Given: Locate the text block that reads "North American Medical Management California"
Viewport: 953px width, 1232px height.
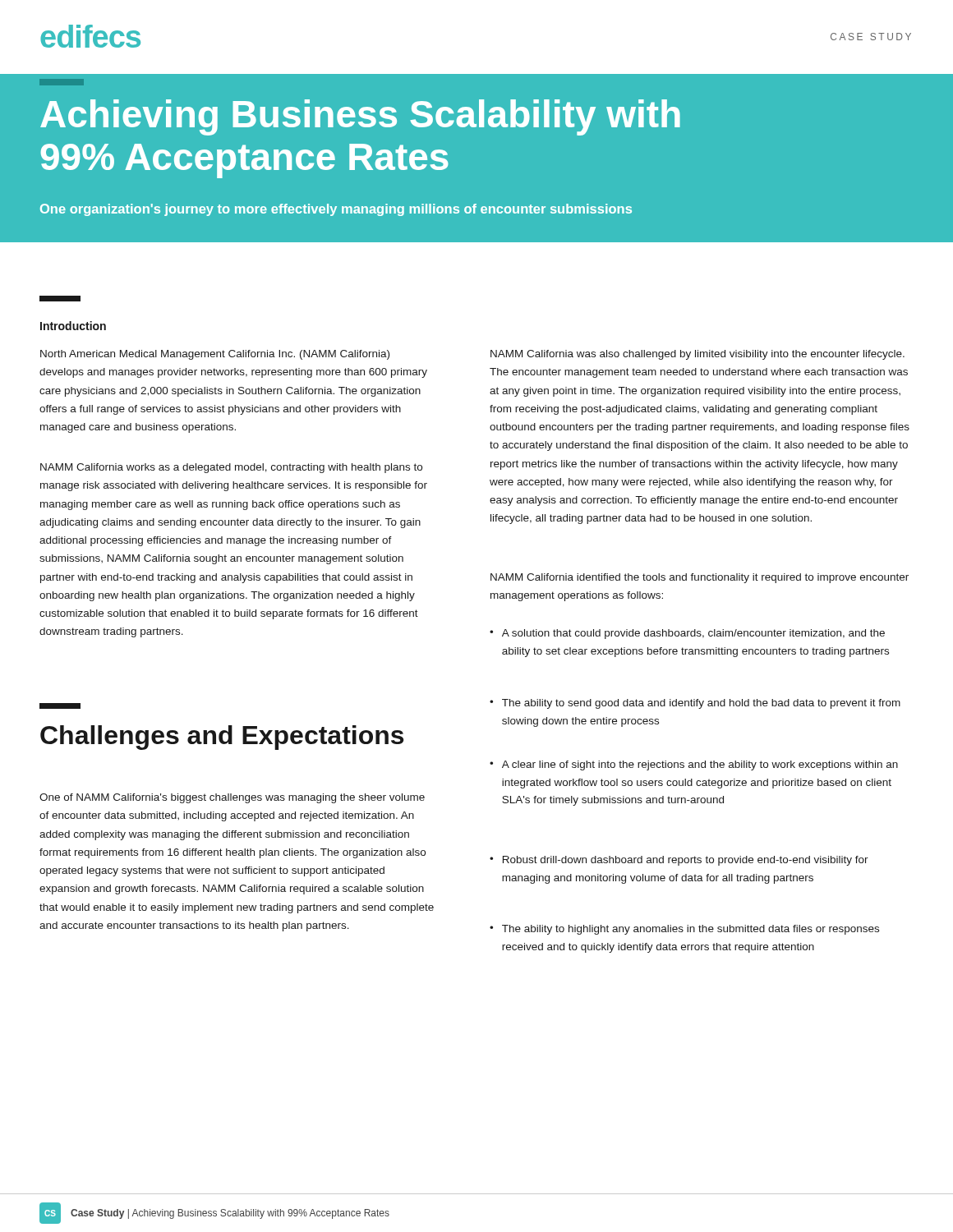Looking at the screenshot, I should point(238,391).
